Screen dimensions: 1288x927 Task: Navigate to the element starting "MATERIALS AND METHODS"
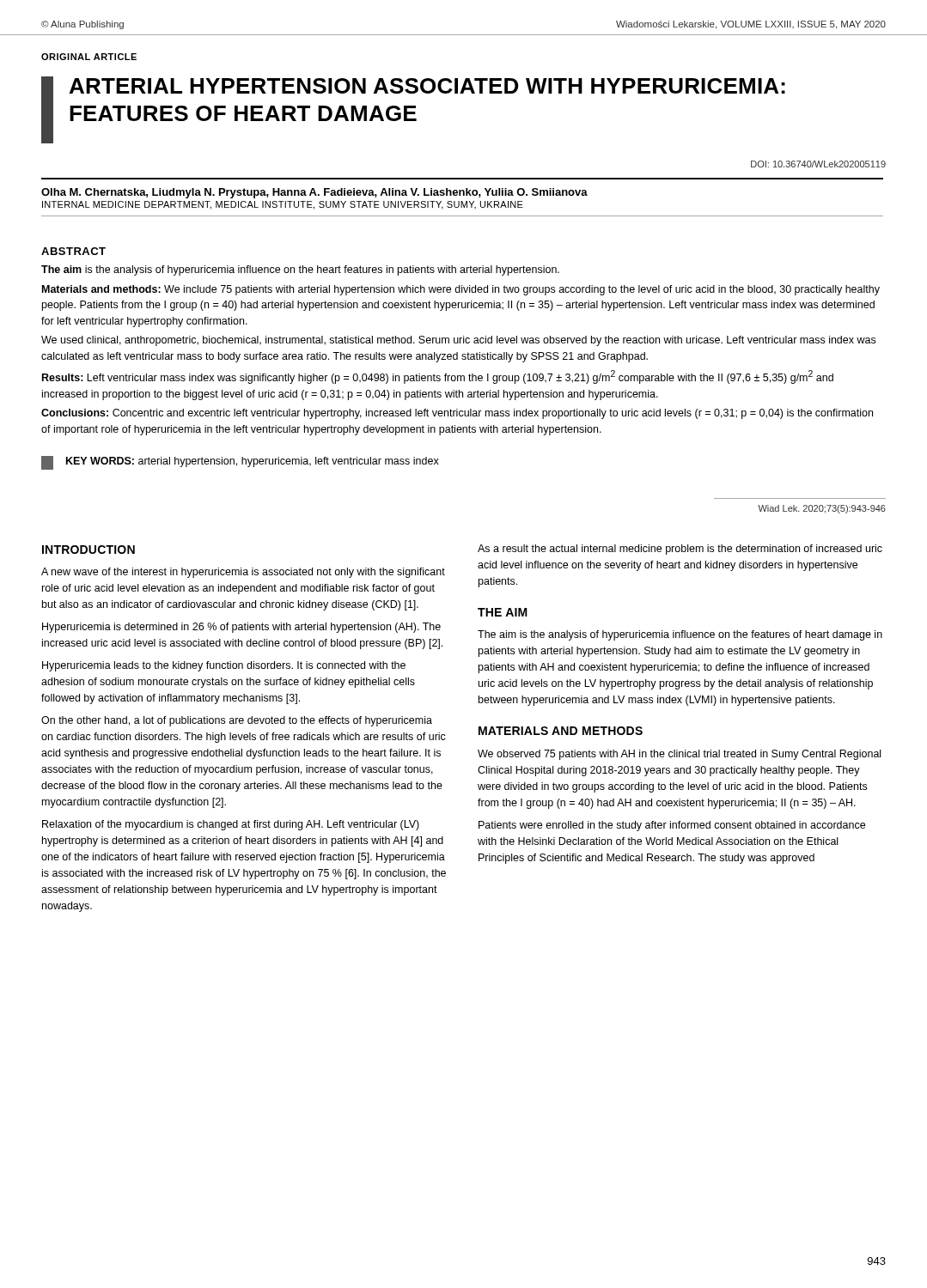pyautogui.click(x=560, y=731)
